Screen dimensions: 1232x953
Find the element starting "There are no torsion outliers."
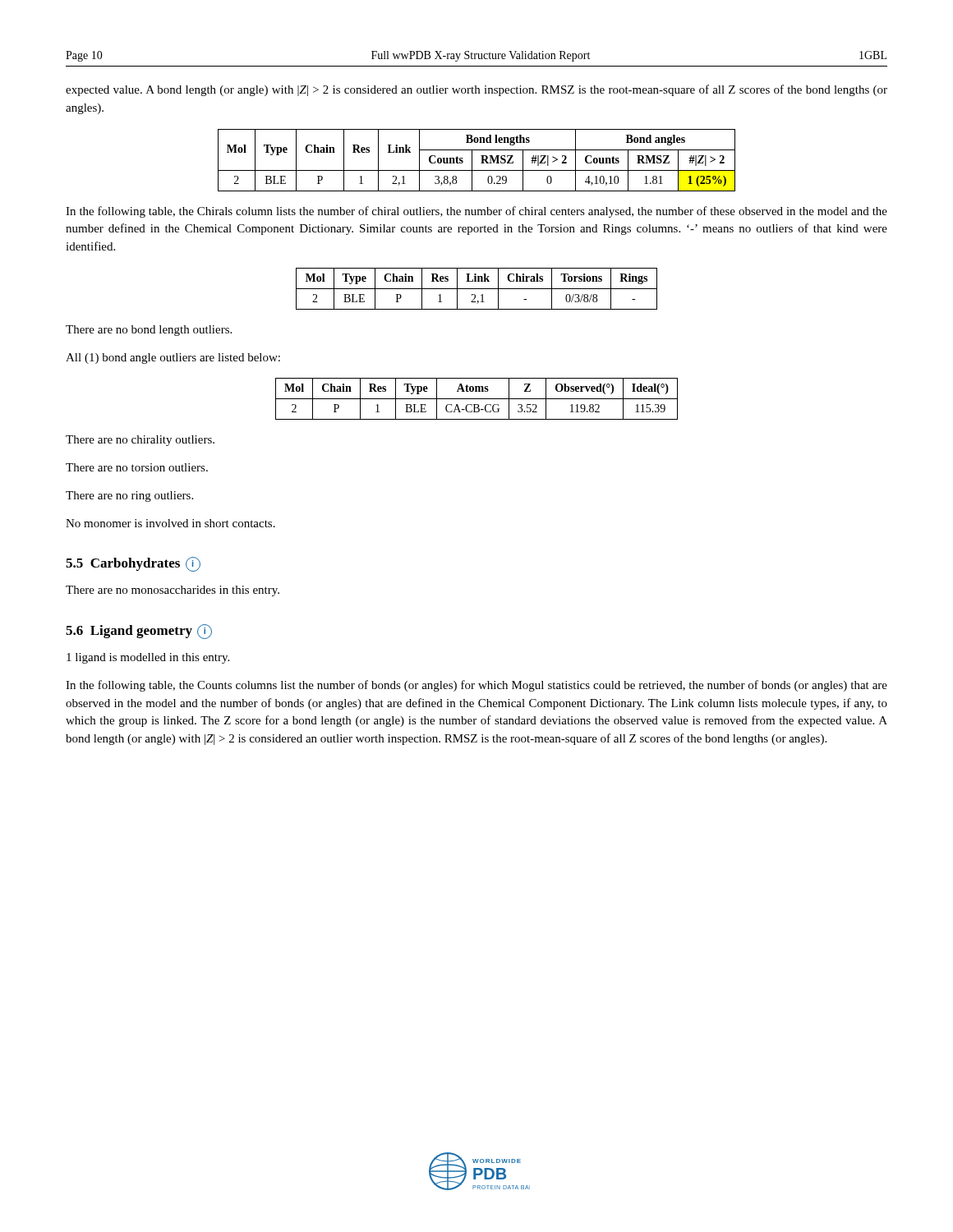pos(137,467)
